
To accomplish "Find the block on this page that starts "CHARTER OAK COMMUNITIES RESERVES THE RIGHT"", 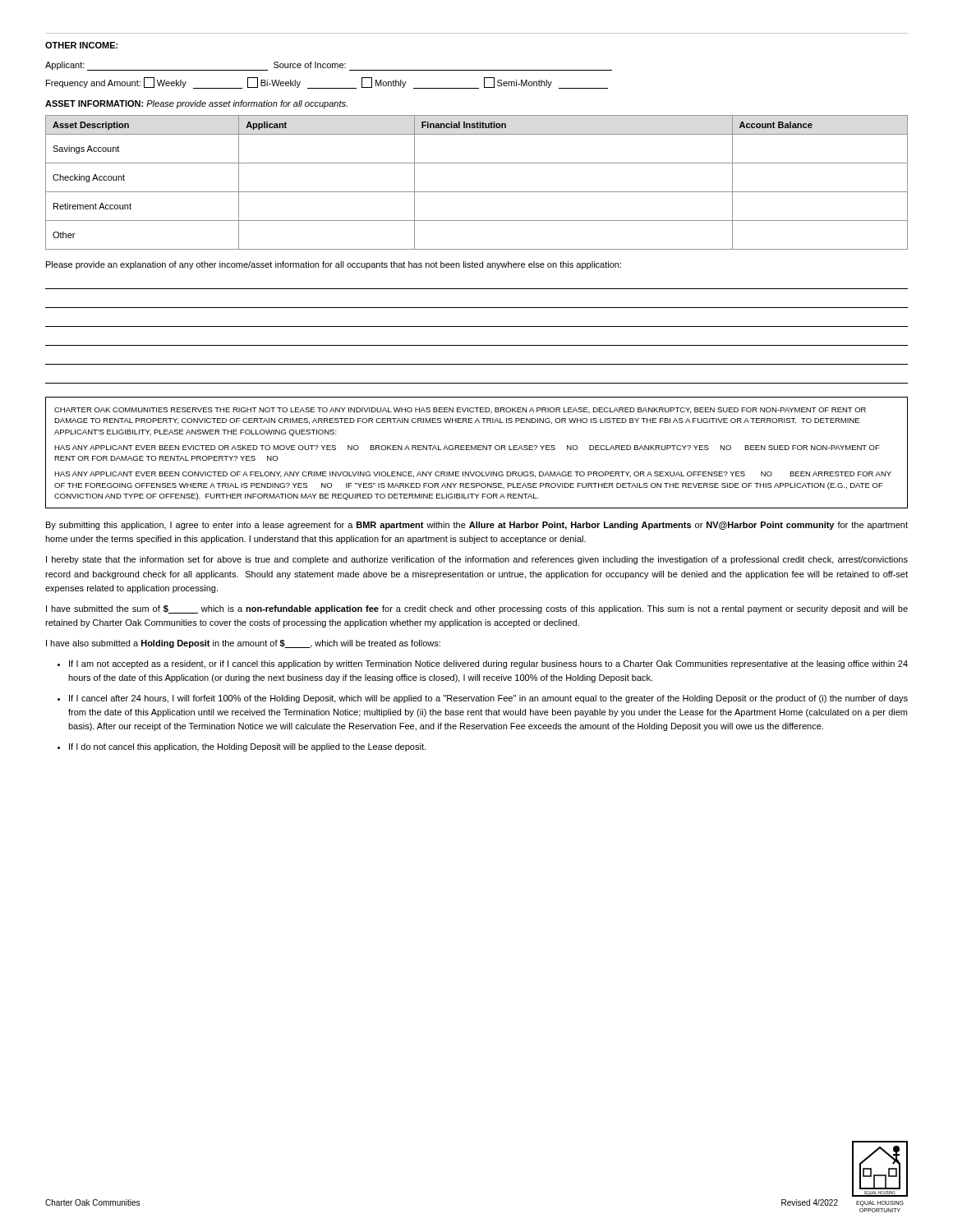I will (476, 453).
